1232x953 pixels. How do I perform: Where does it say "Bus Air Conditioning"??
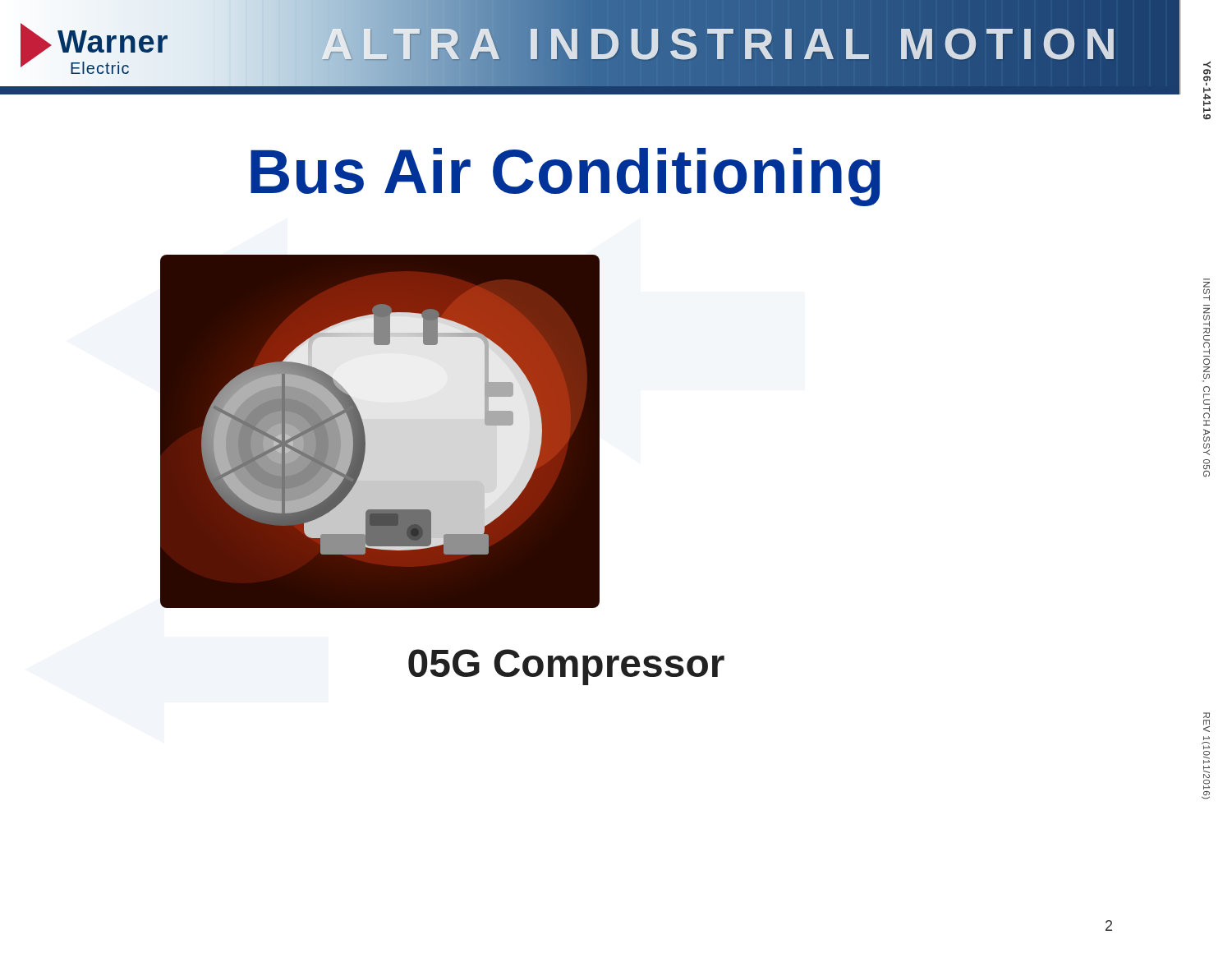click(566, 171)
